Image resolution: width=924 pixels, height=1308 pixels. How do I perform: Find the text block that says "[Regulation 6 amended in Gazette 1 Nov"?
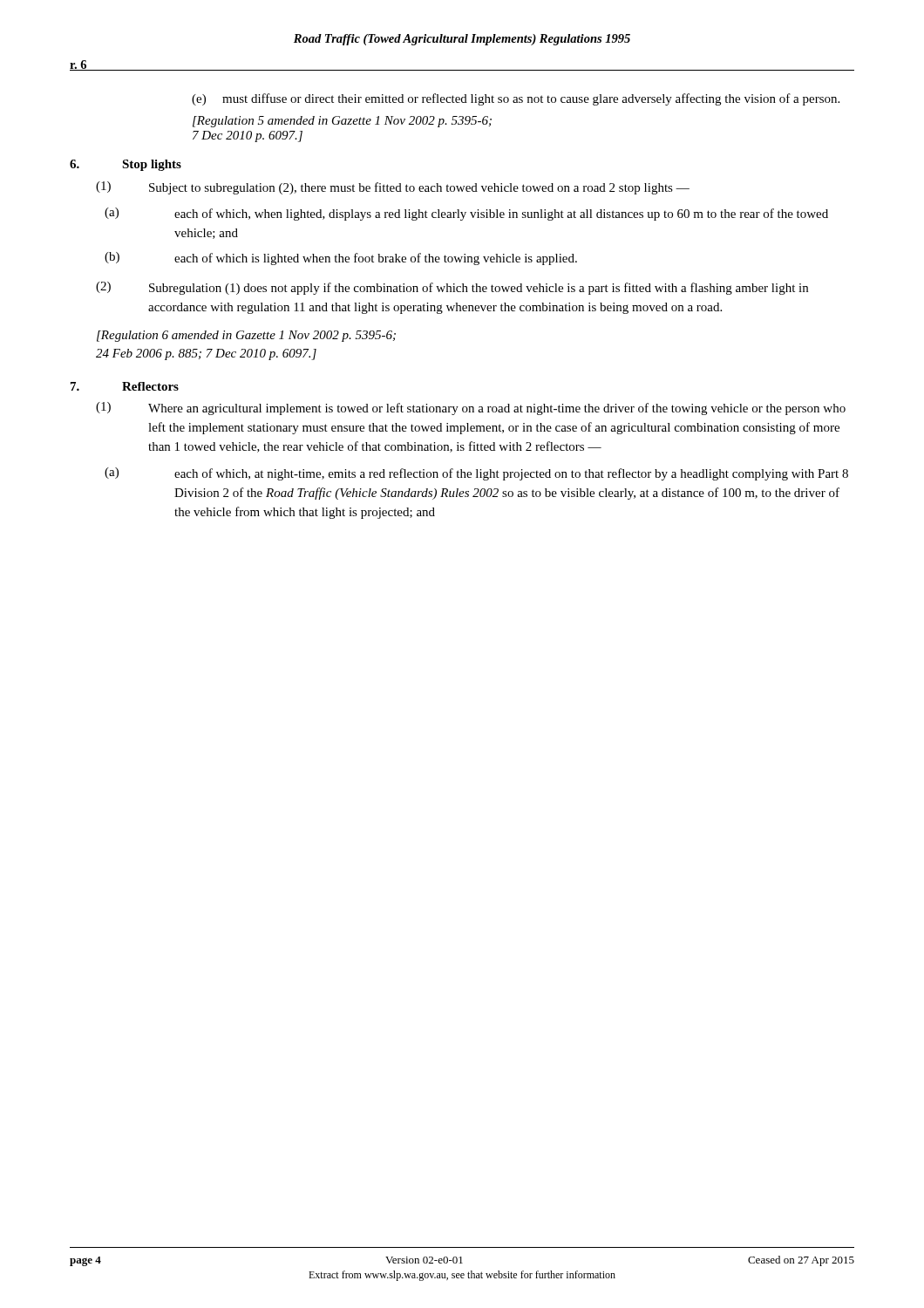coord(246,344)
